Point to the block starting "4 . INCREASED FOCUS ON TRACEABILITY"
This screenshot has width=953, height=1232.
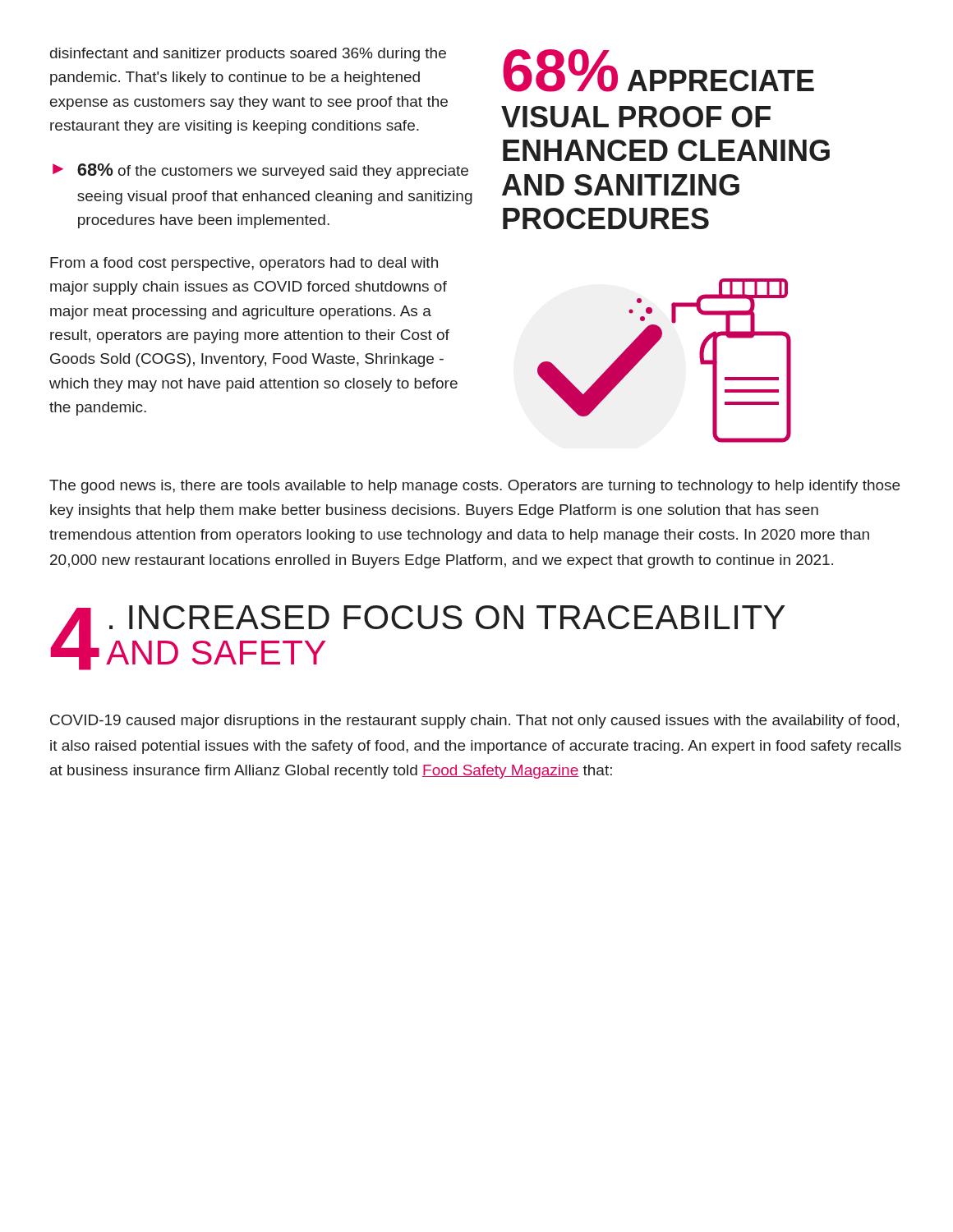[418, 638]
